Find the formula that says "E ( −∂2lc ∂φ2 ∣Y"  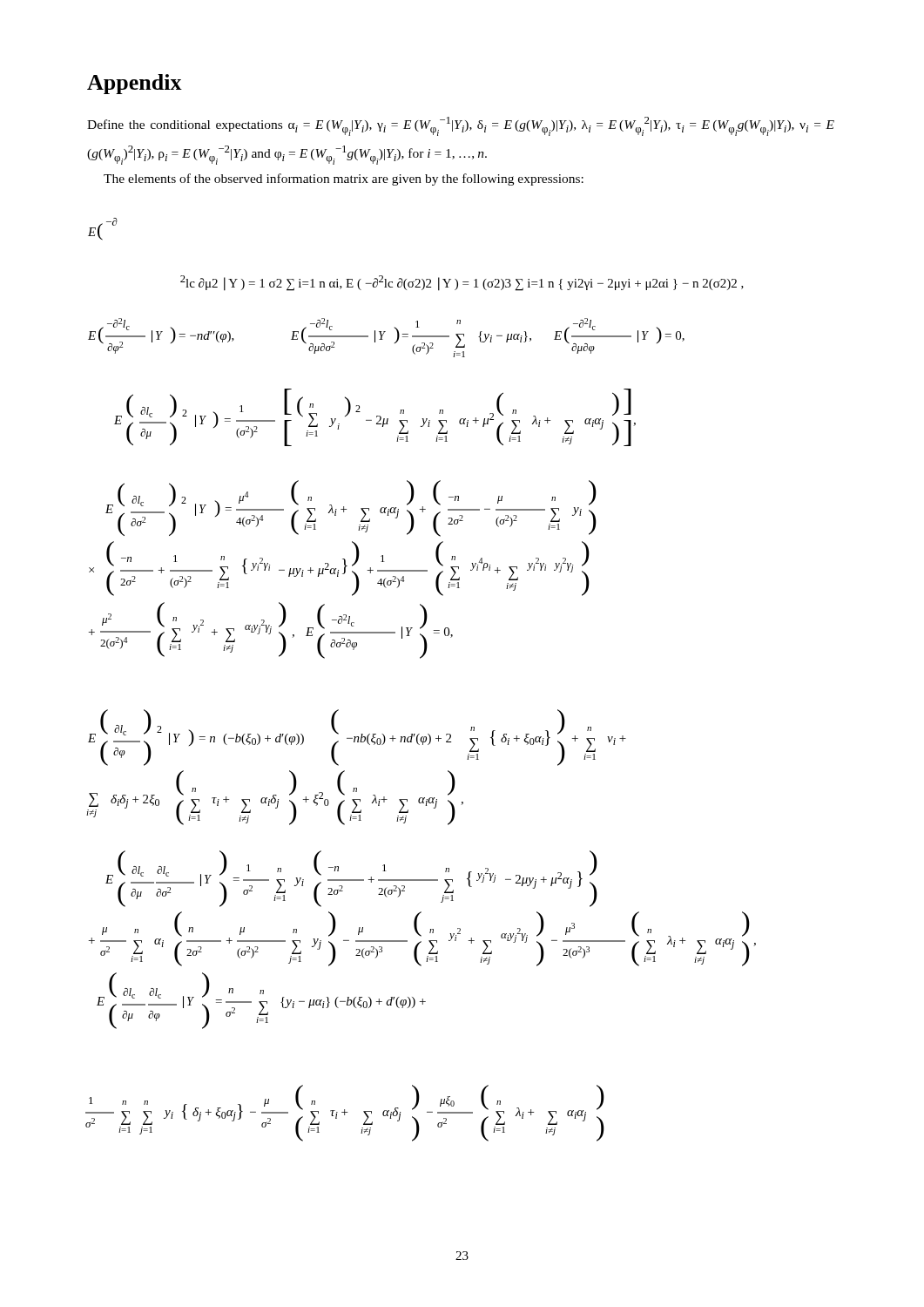point(462,336)
